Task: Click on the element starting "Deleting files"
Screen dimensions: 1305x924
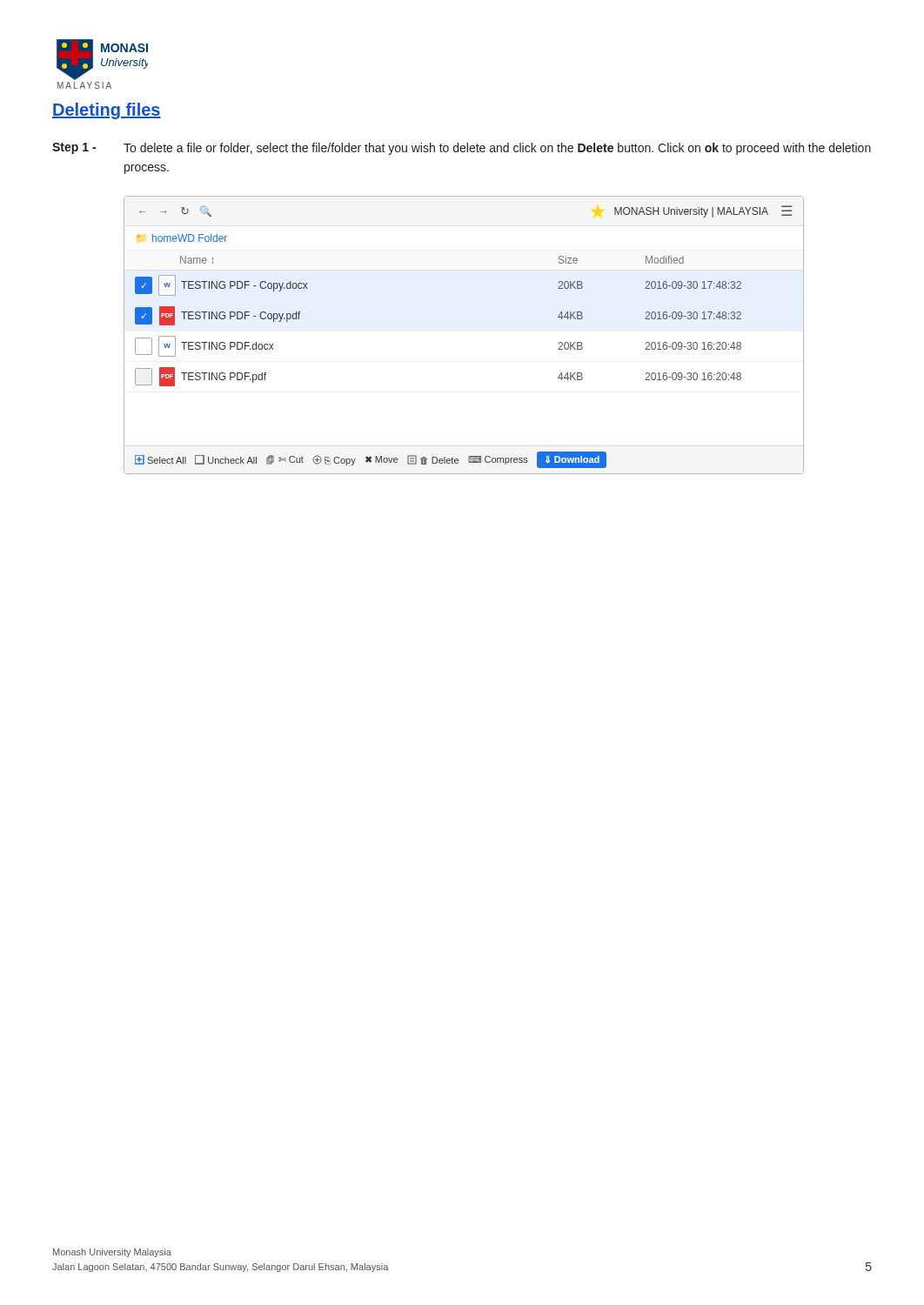Action: [106, 110]
